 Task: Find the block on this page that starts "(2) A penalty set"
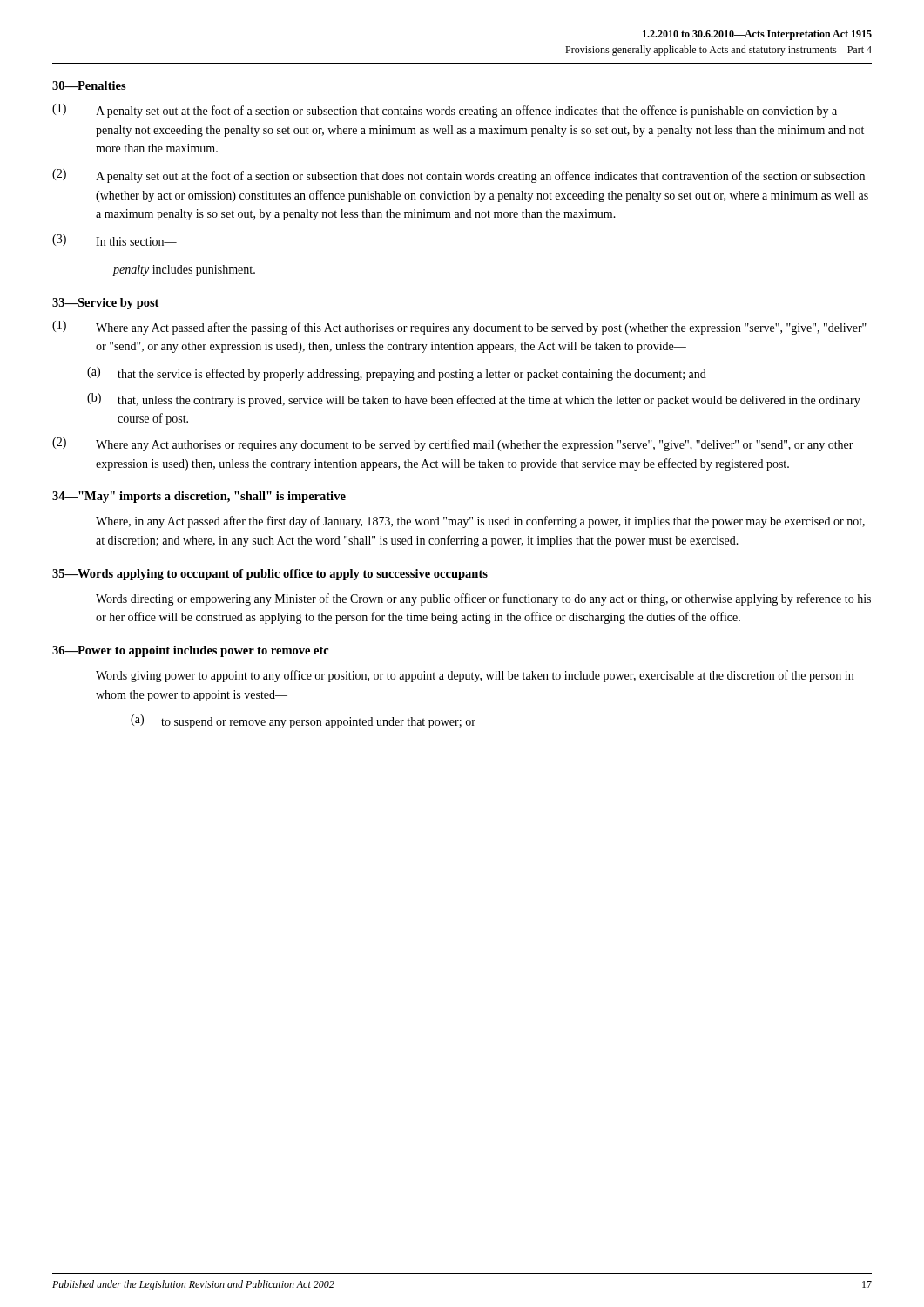coord(462,196)
